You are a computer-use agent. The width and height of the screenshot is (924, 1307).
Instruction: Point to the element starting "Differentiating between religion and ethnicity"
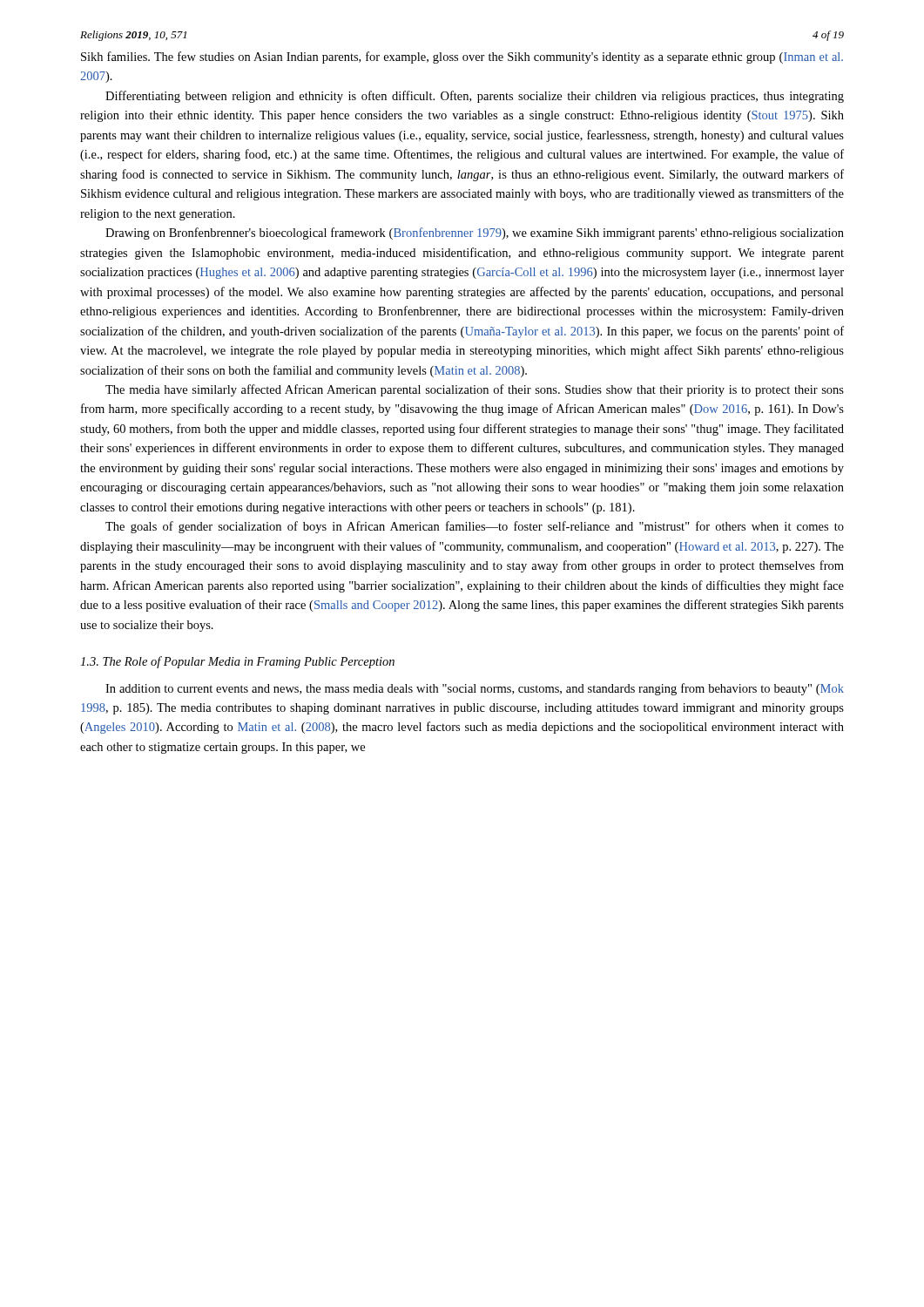462,155
